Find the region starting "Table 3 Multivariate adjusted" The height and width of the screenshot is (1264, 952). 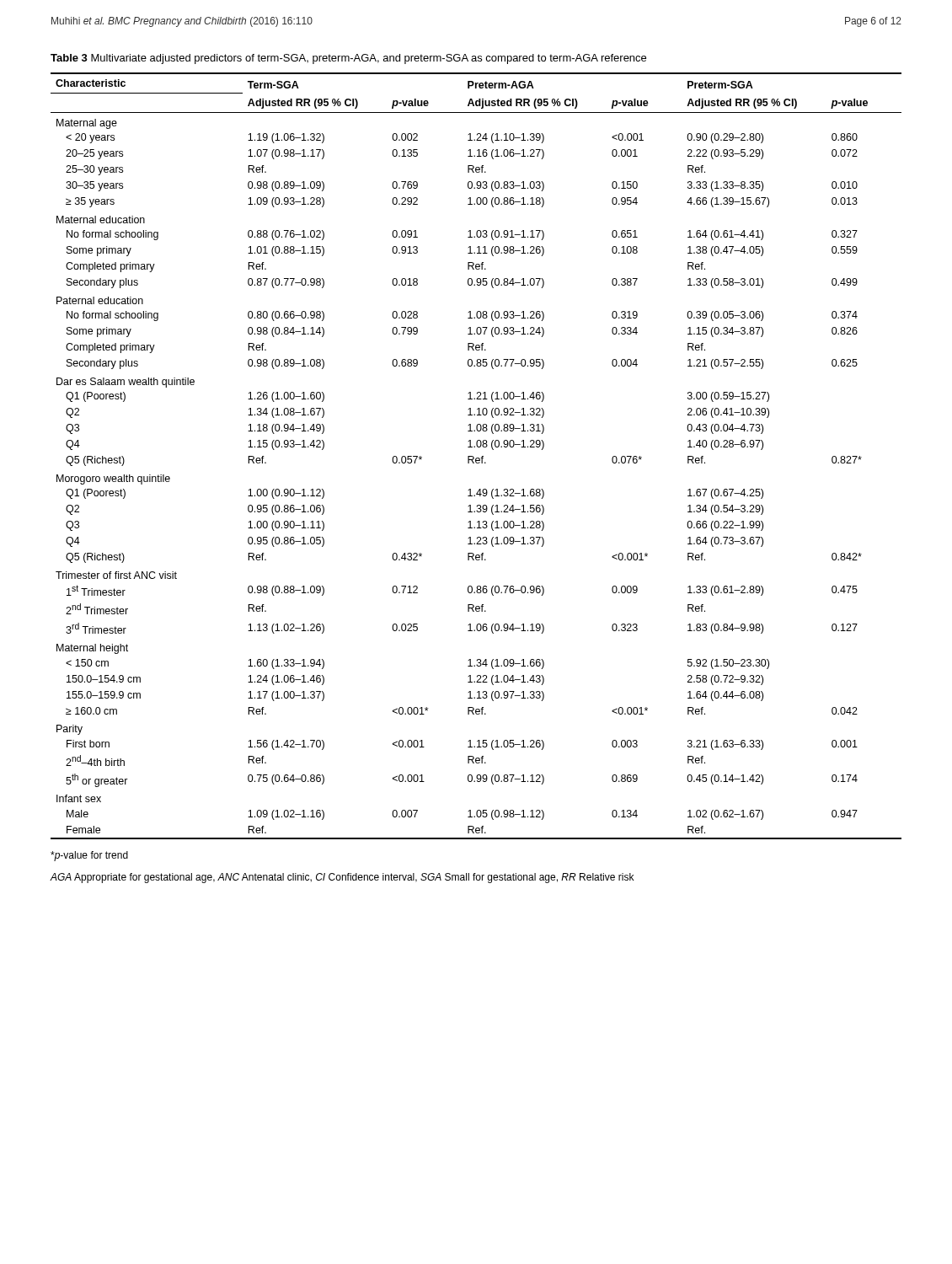(349, 58)
